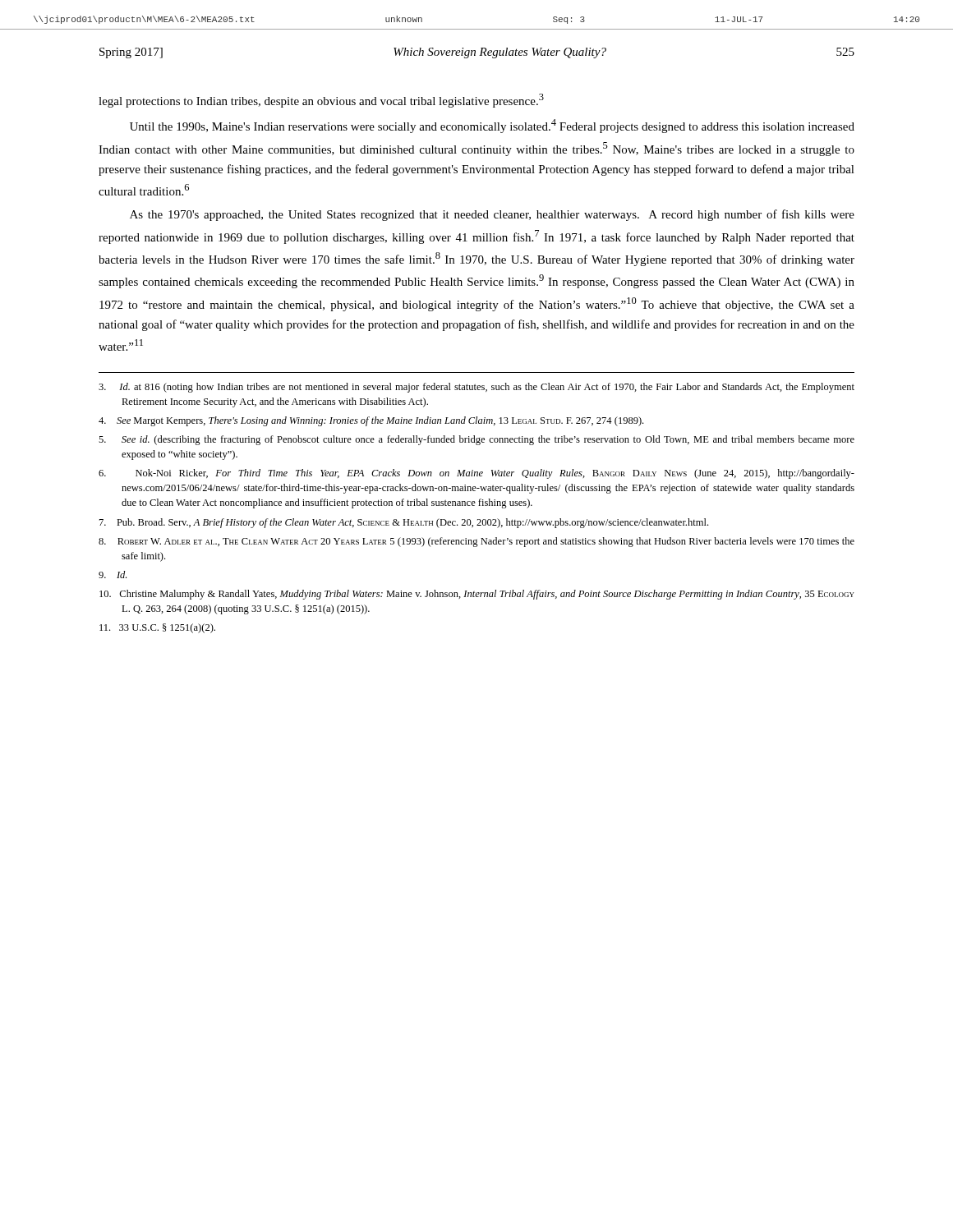
Task: Point to "33 U.S.C. § 1251(a)(2)."
Action: click(157, 628)
